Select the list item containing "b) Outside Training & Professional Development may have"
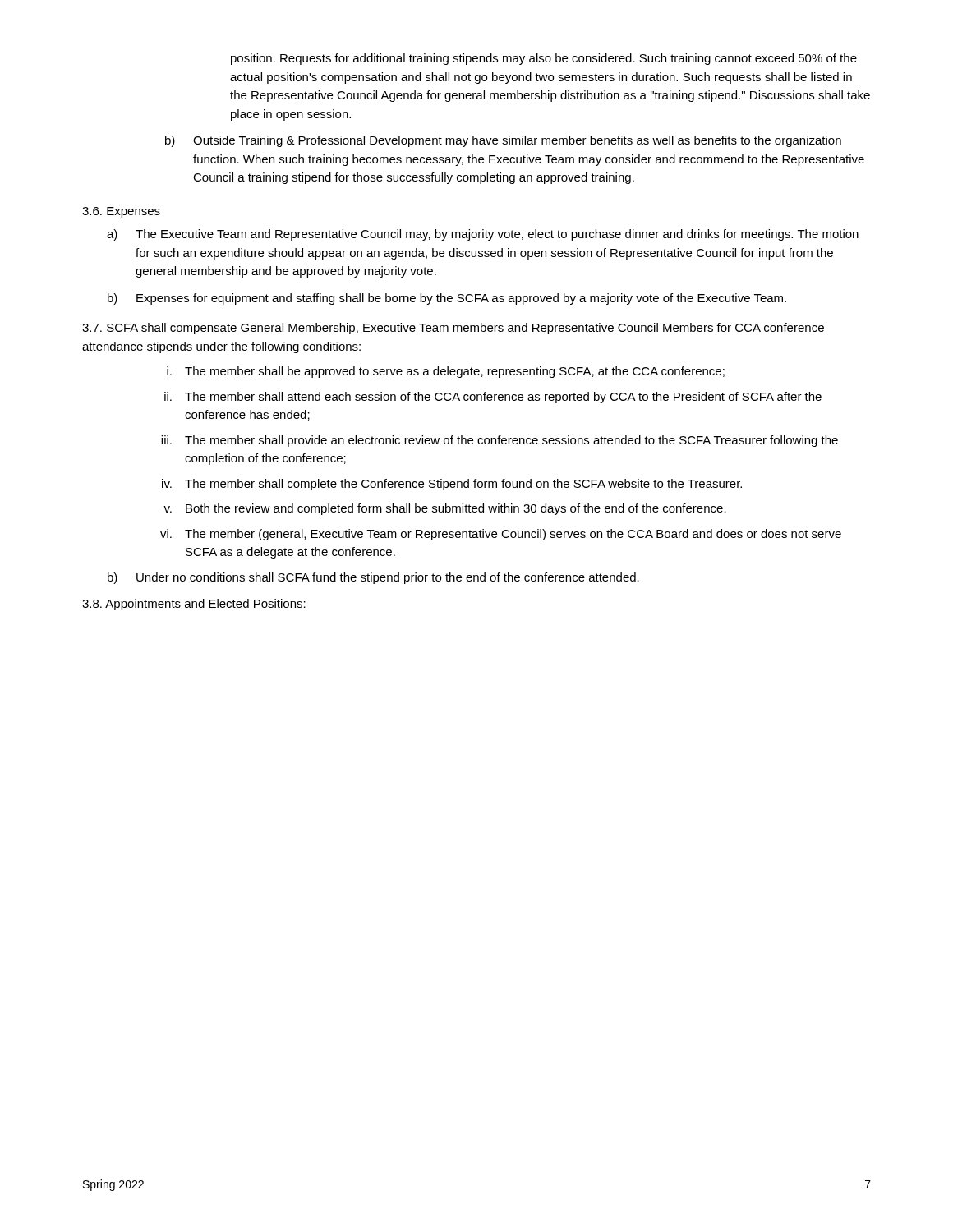 pos(518,159)
